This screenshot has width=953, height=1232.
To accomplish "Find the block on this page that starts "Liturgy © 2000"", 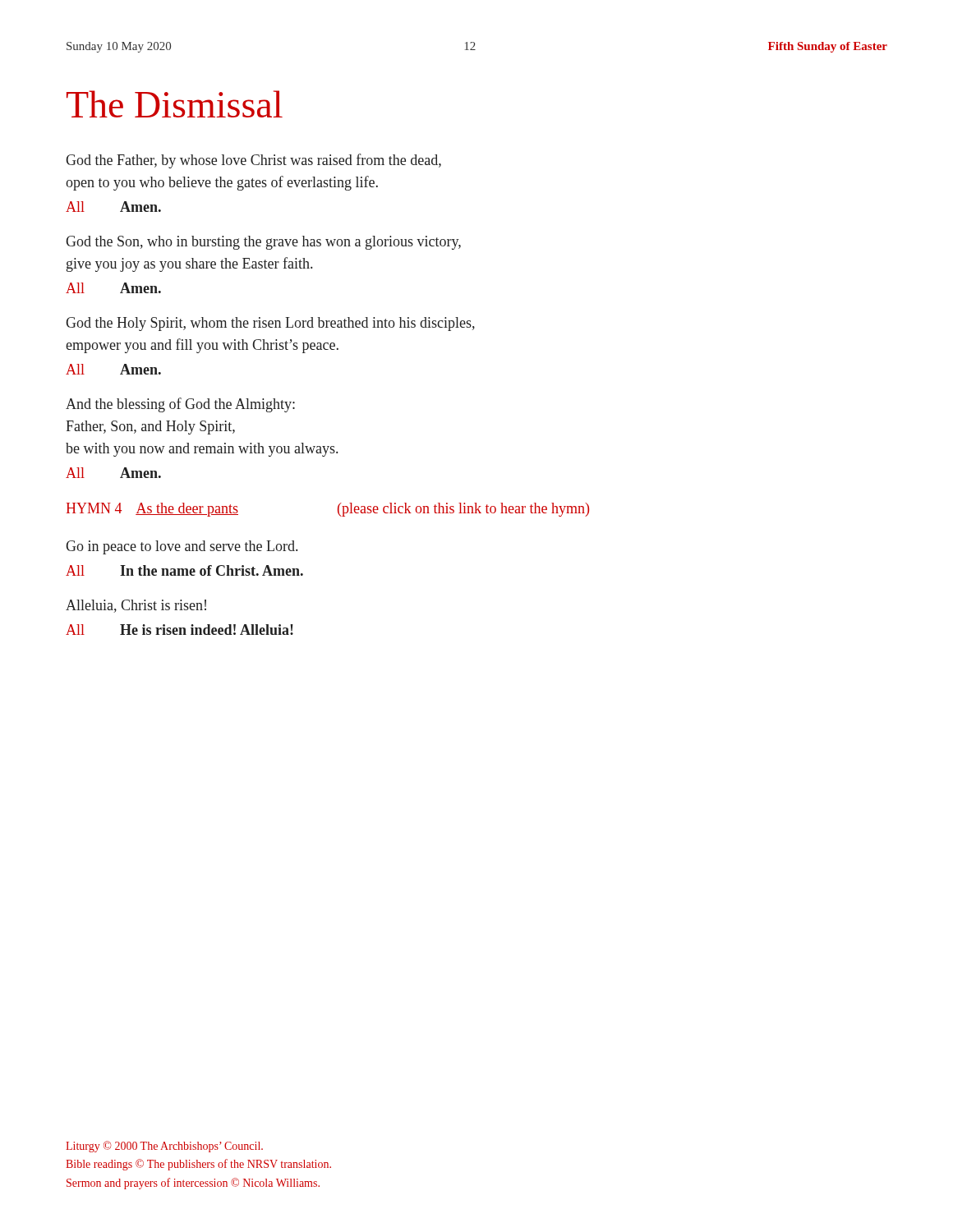I will click(x=199, y=1164).
